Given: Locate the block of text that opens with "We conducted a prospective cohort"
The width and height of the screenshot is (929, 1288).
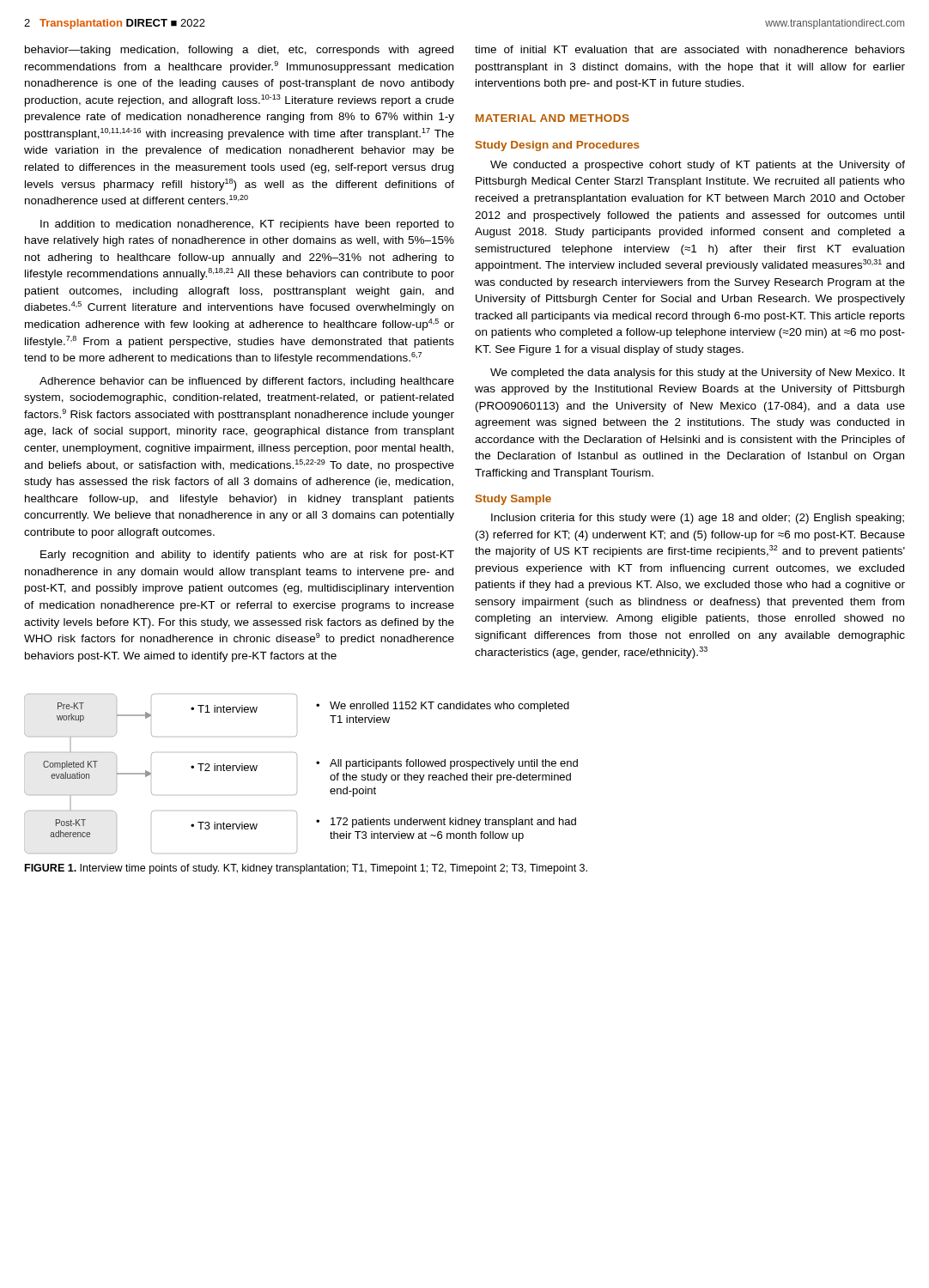Looking at the screenshot, I should coord(690,257).
